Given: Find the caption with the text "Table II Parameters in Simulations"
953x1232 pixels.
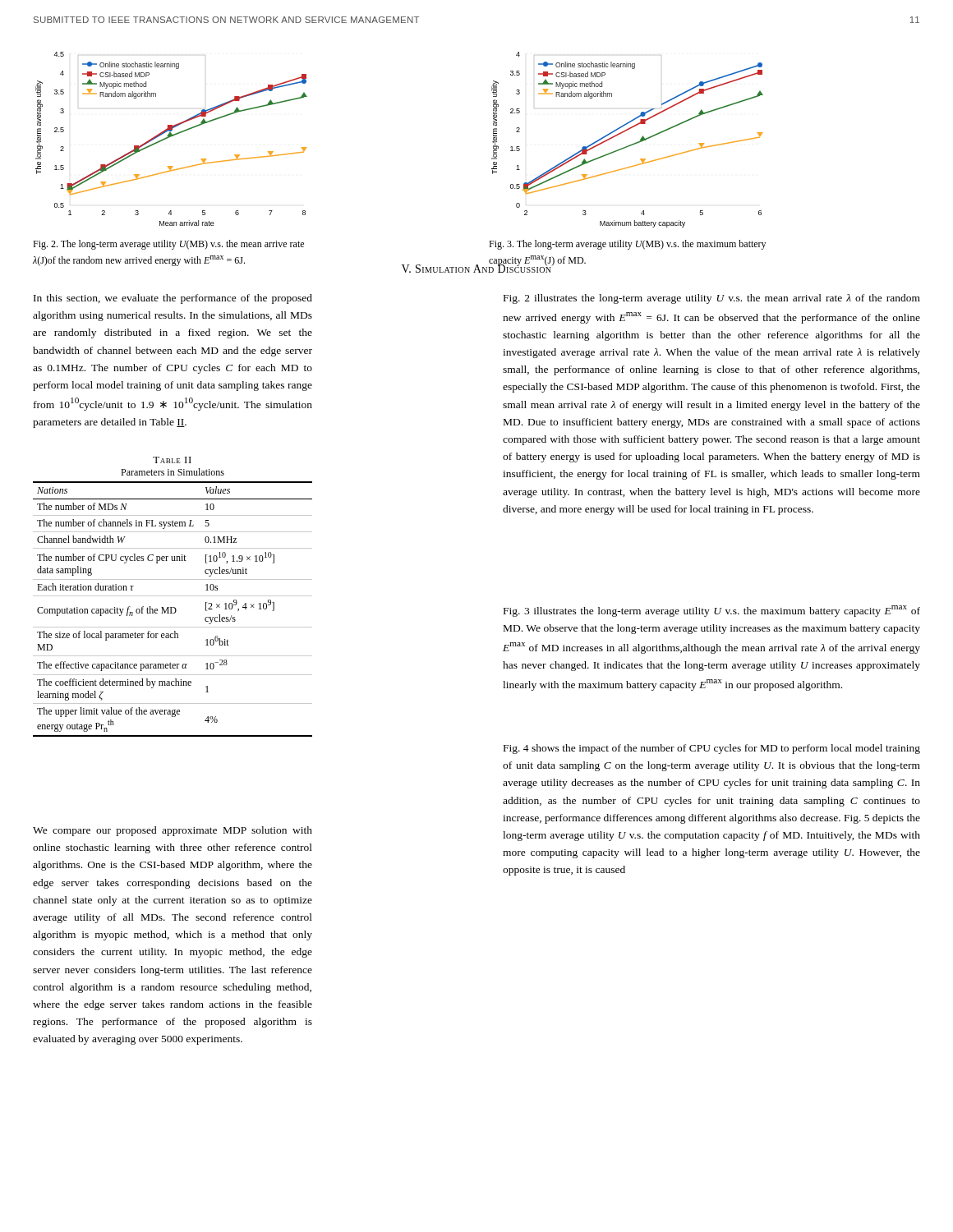Looking at the screenshot, I should 173,466.
